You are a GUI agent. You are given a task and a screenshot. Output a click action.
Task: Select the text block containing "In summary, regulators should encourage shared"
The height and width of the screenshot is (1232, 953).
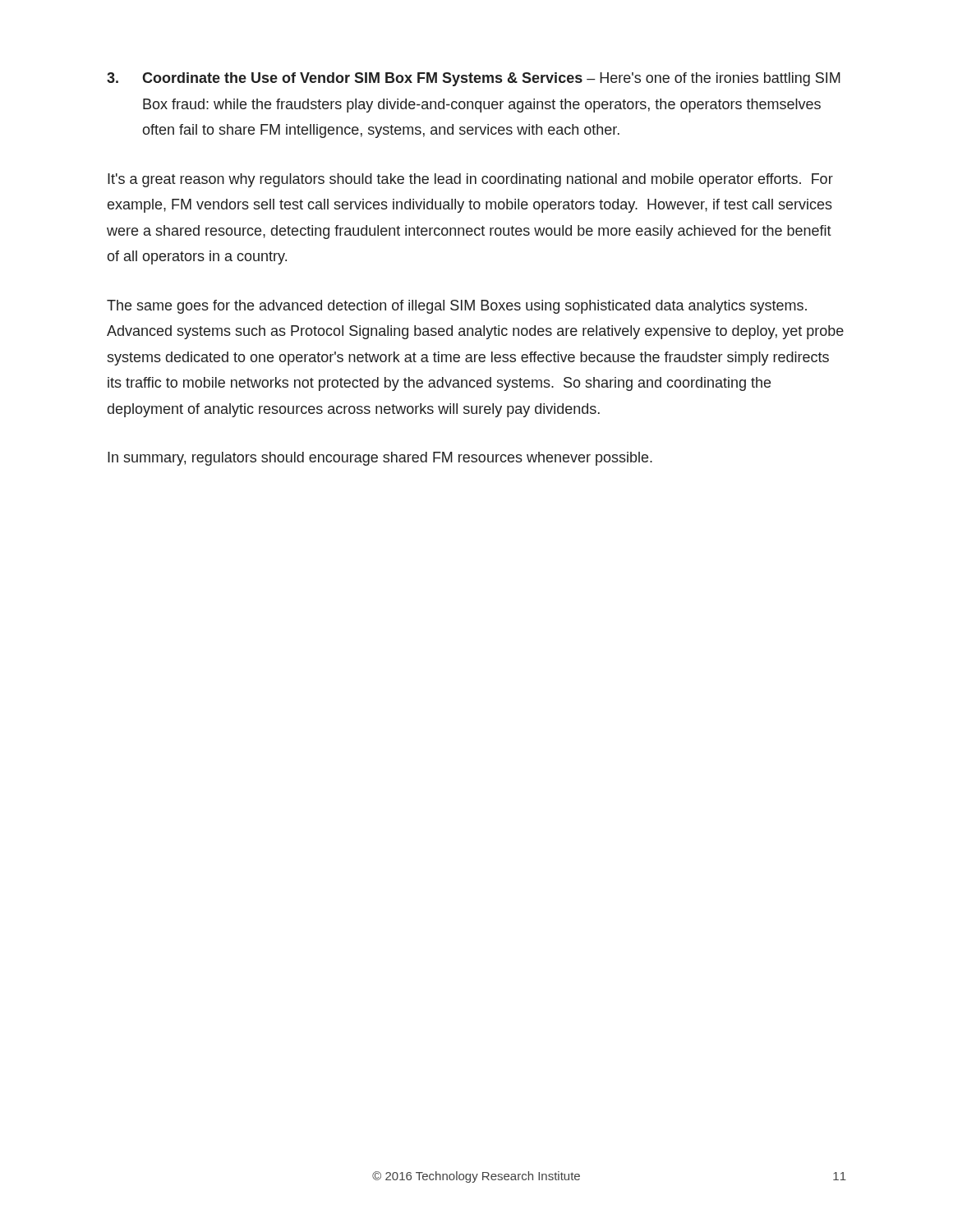[x=380, y=458]
